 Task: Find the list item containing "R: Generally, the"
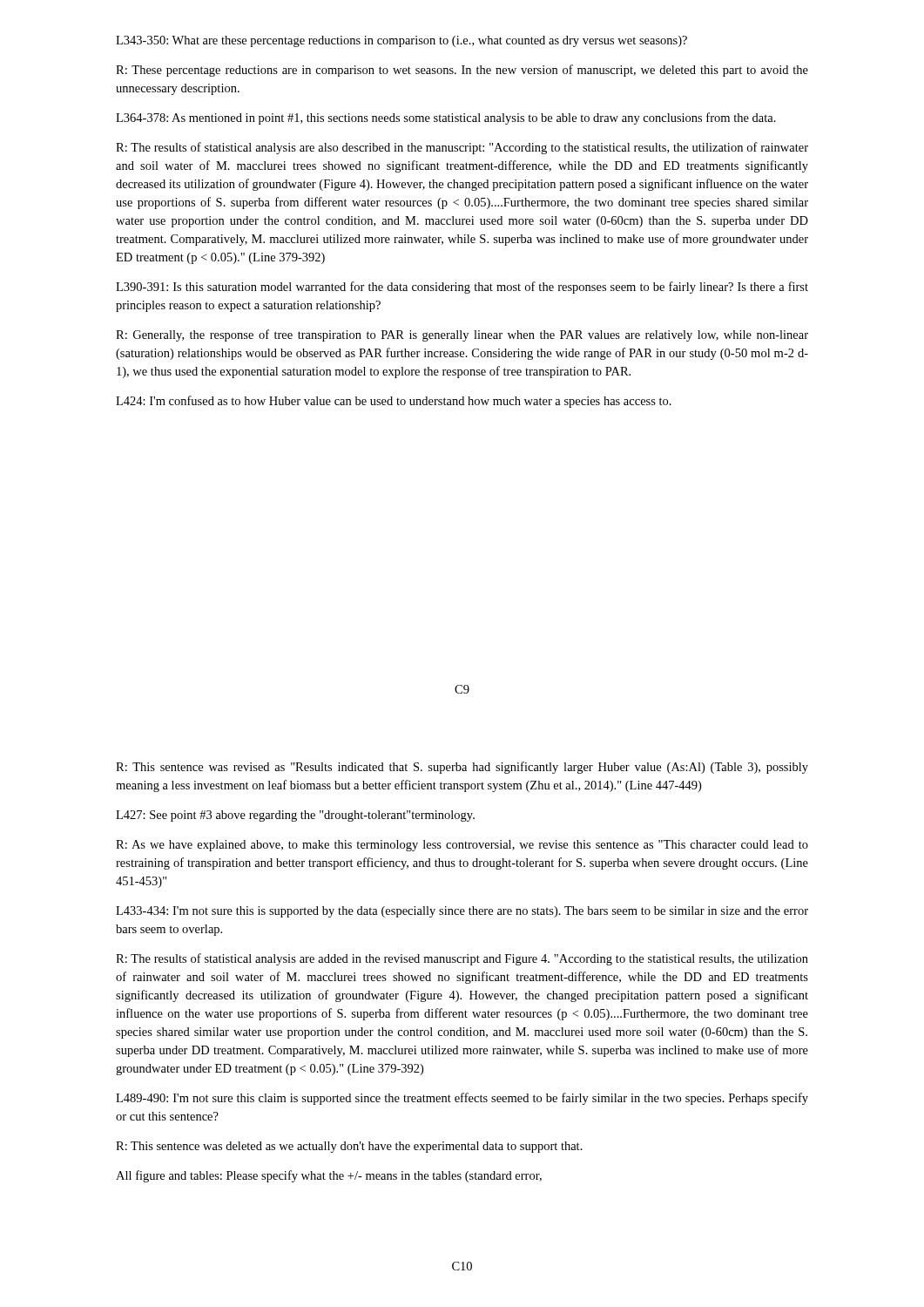coord(462,353)
